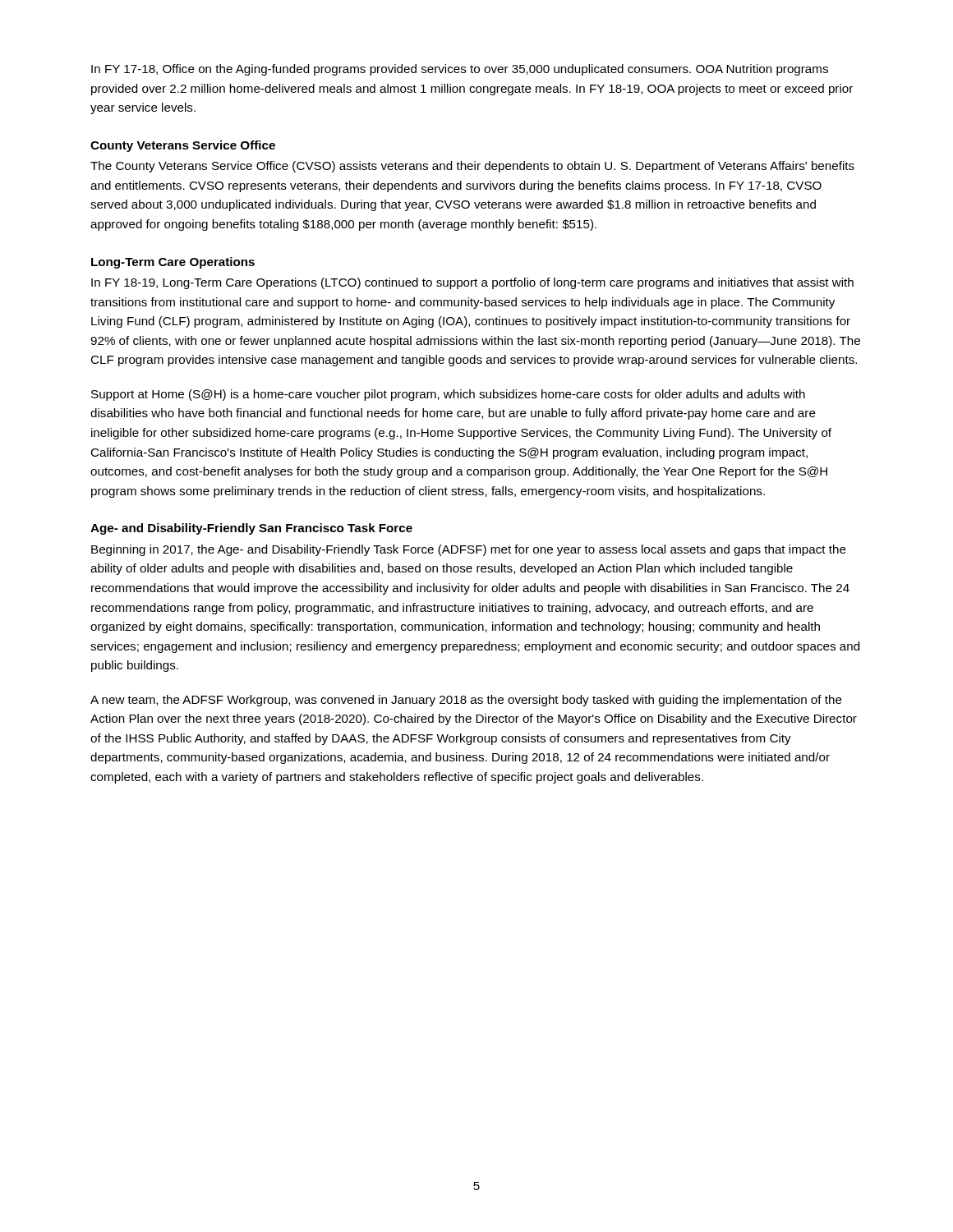Viewport: 953px width, 1232px height.
Task: Select the text block with the text "In FY 17-18, Office on the"
Action: (x=476, y=88)
